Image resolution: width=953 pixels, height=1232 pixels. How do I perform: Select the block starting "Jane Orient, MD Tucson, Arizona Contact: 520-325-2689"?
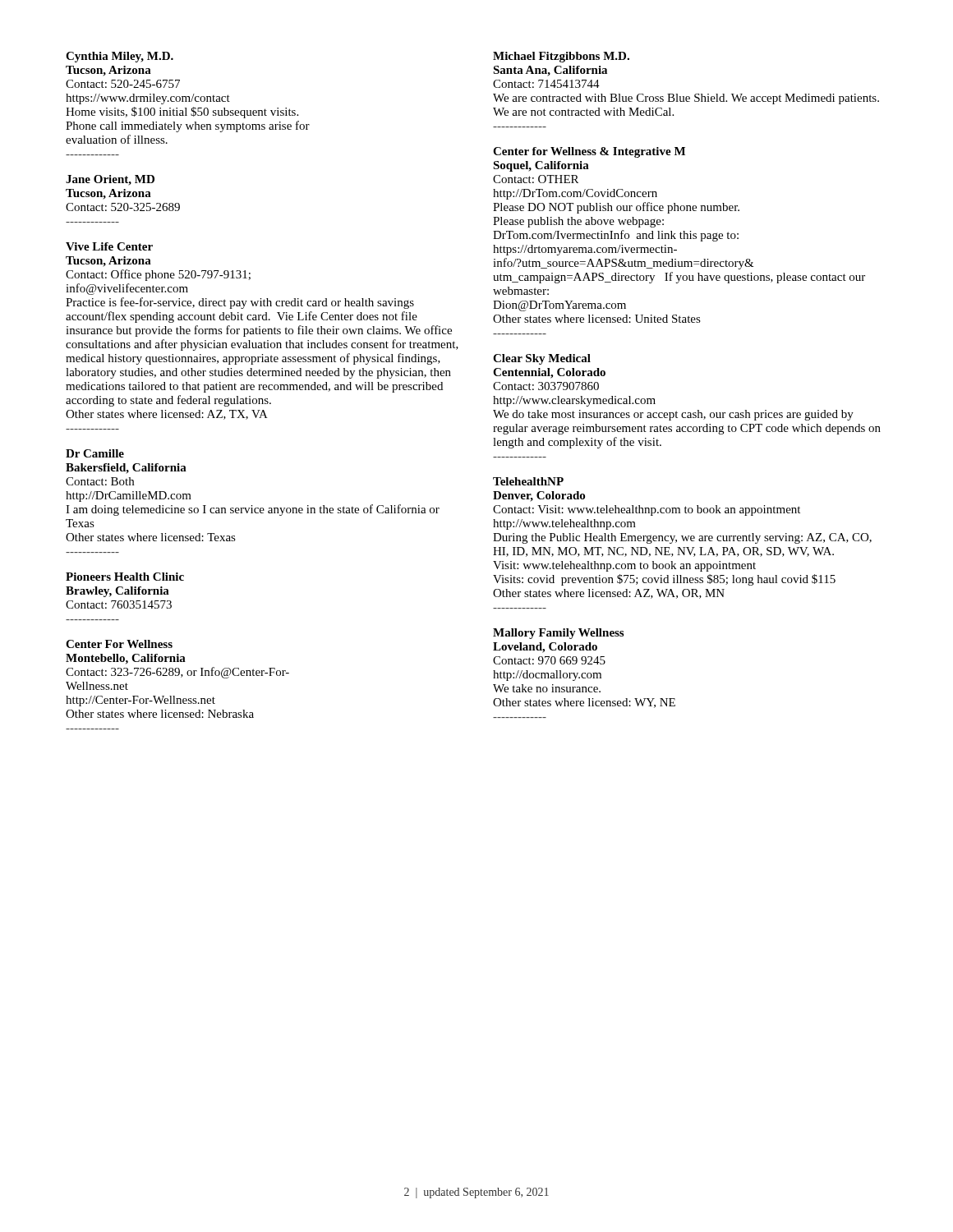pyautogui.click(x=110, y=180)
